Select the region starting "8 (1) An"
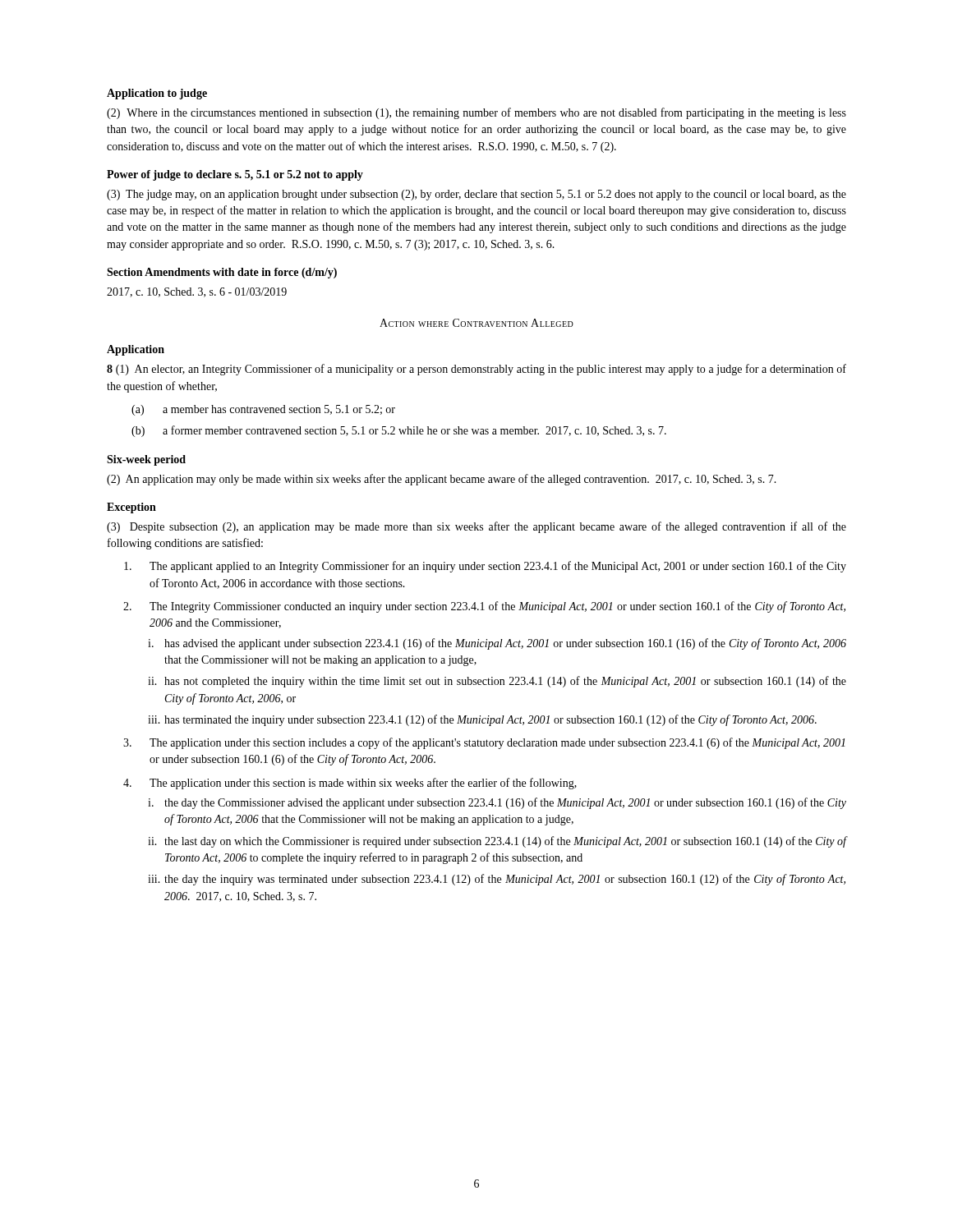The height and width of the screenshot is (1232, 953). (x=476, y=378)
